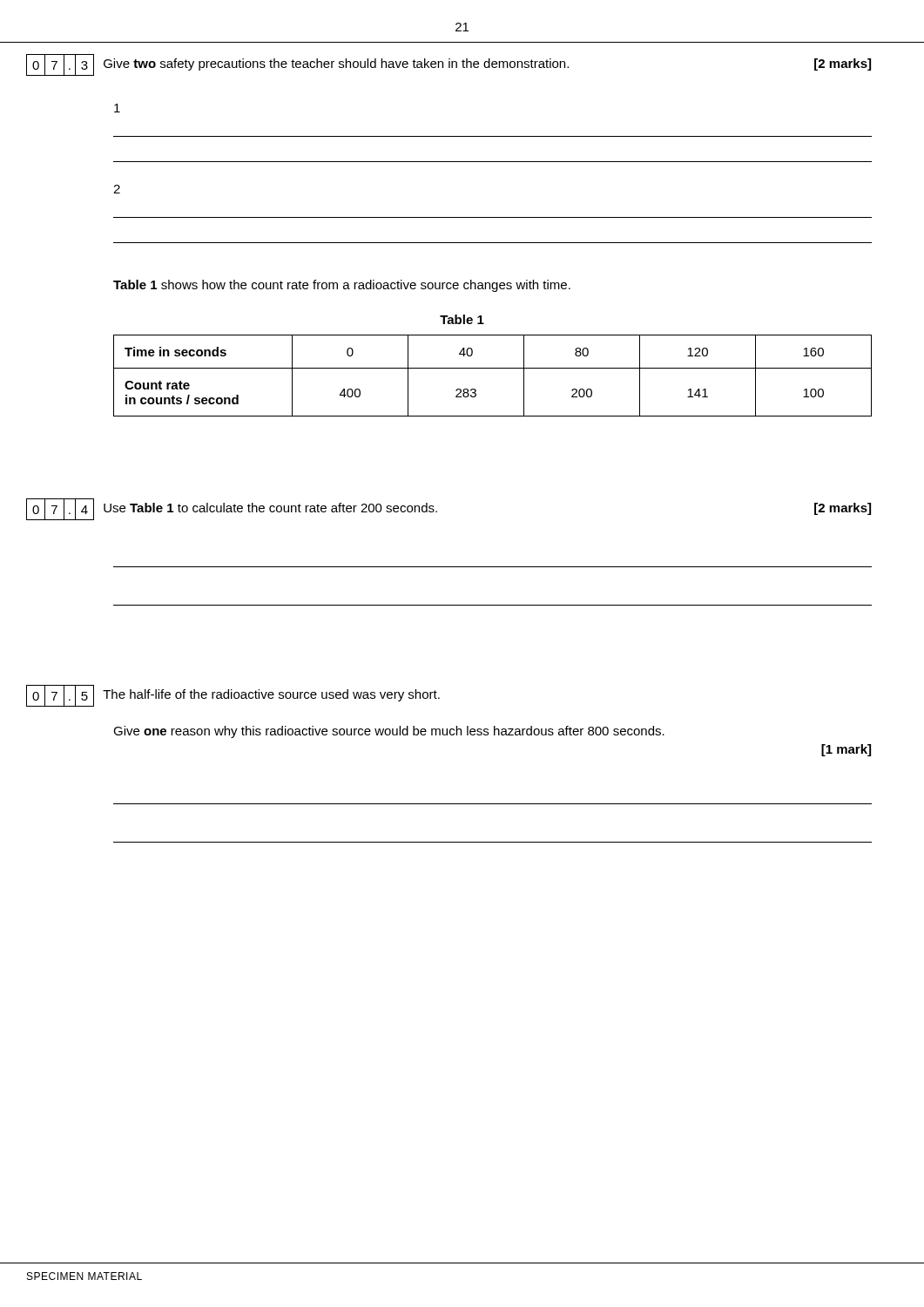This screenshot has height=1307, width=924.
Task: Locate the text block that reads "0 7 . 4 Use Table"
Action: (449, 509)
